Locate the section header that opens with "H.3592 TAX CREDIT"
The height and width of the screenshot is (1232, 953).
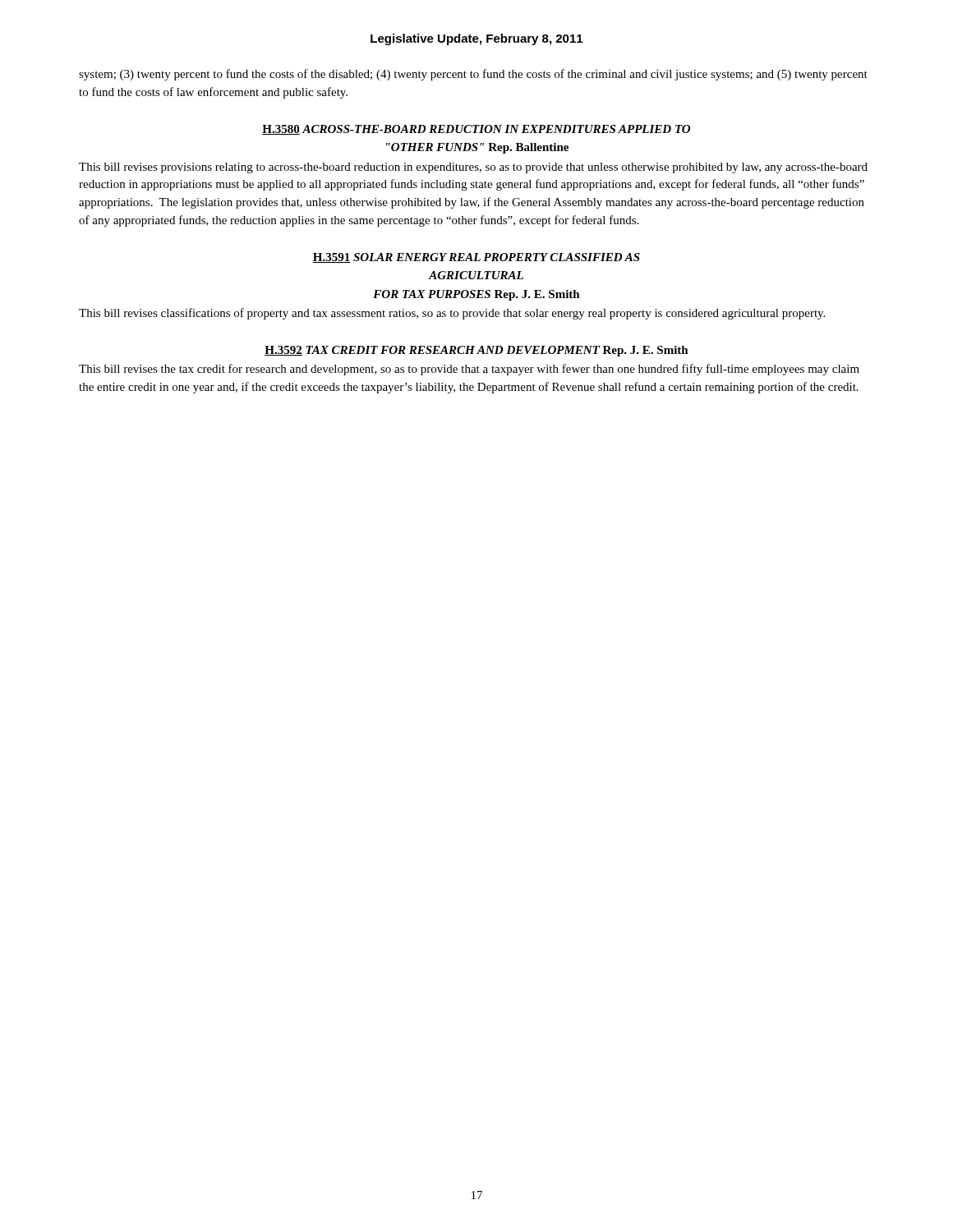coord(476,350)
